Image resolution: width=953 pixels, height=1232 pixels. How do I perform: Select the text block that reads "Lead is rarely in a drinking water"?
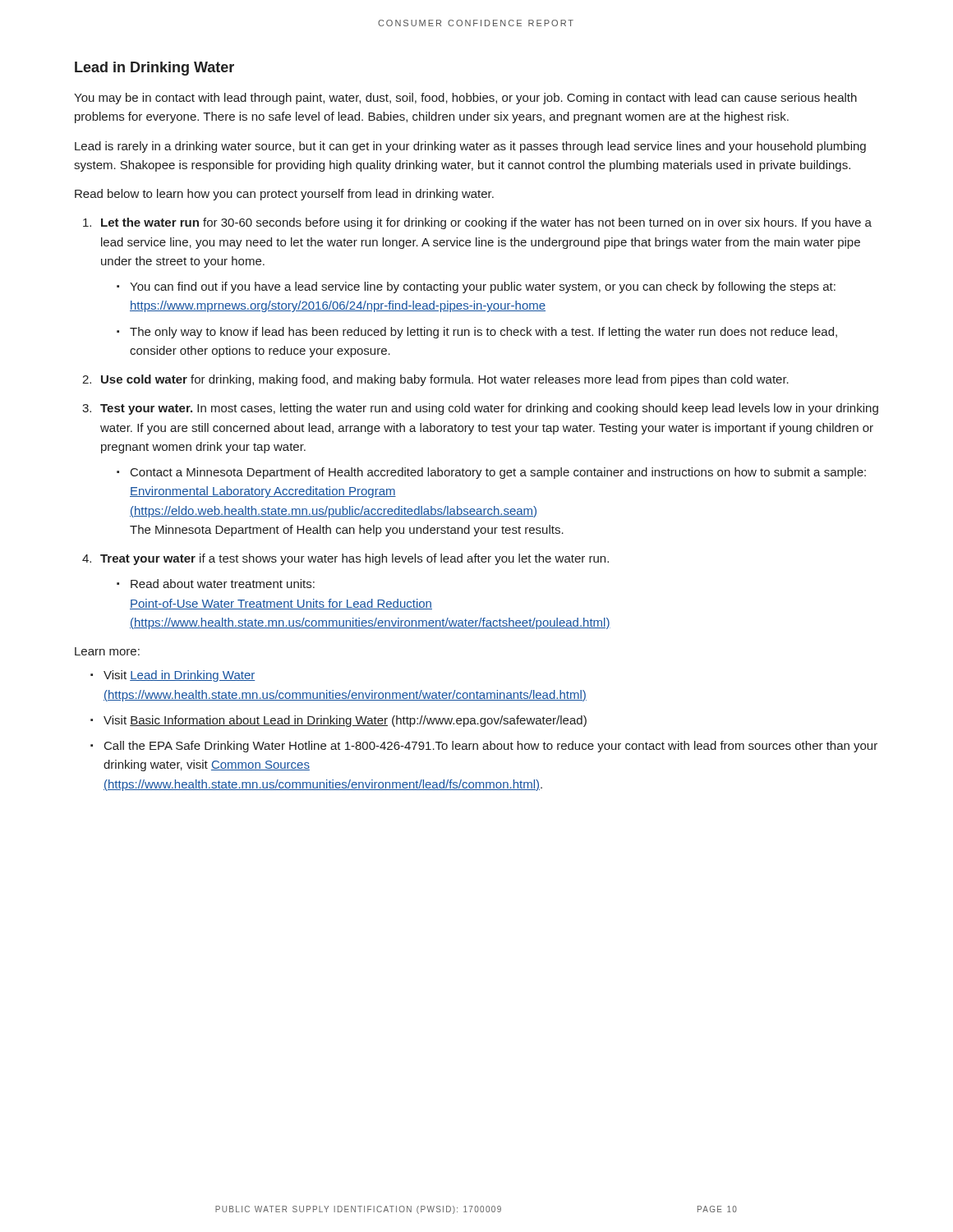[470, 155]
